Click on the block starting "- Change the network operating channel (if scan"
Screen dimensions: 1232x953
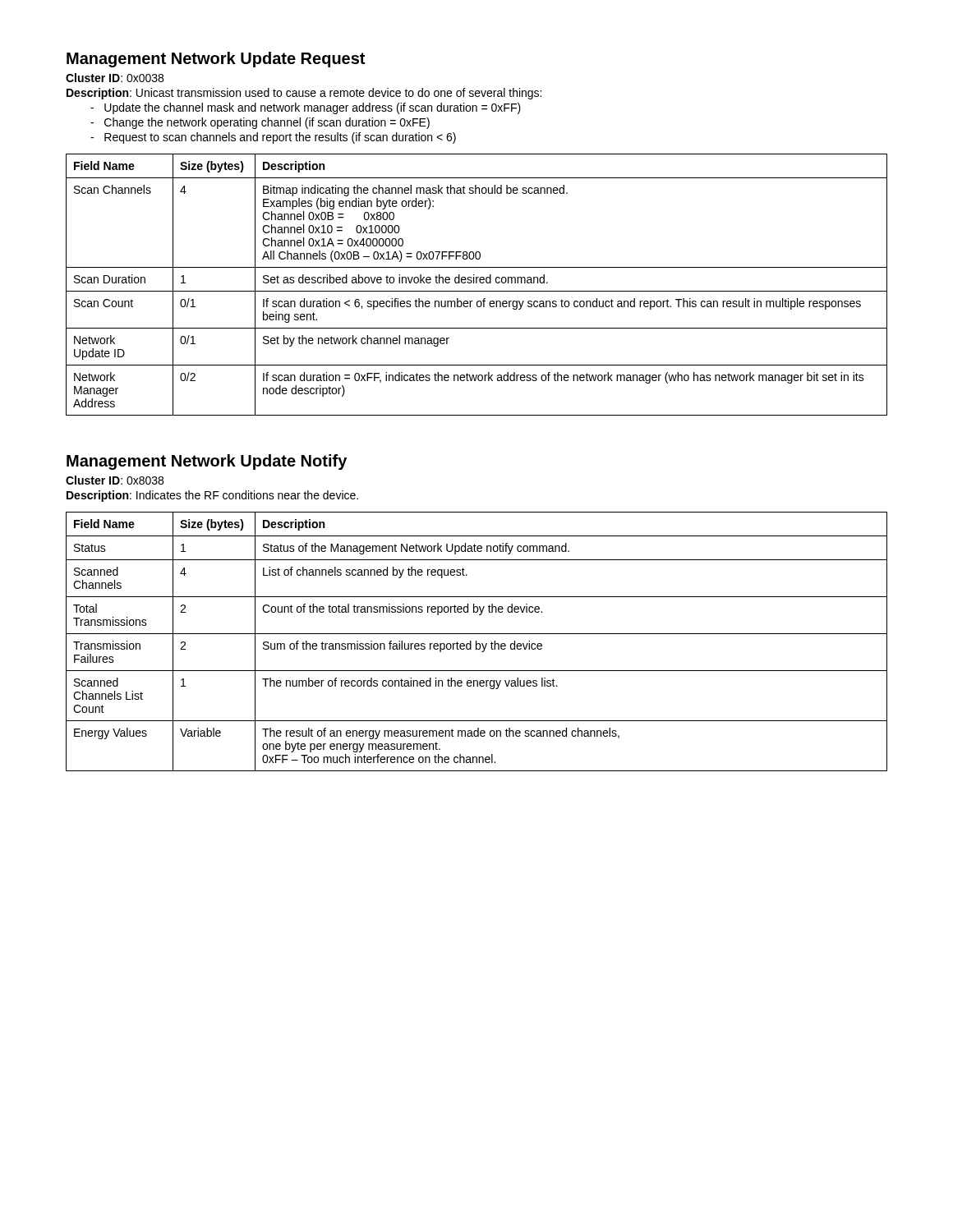pyautogui.click(x=260, y=122)
